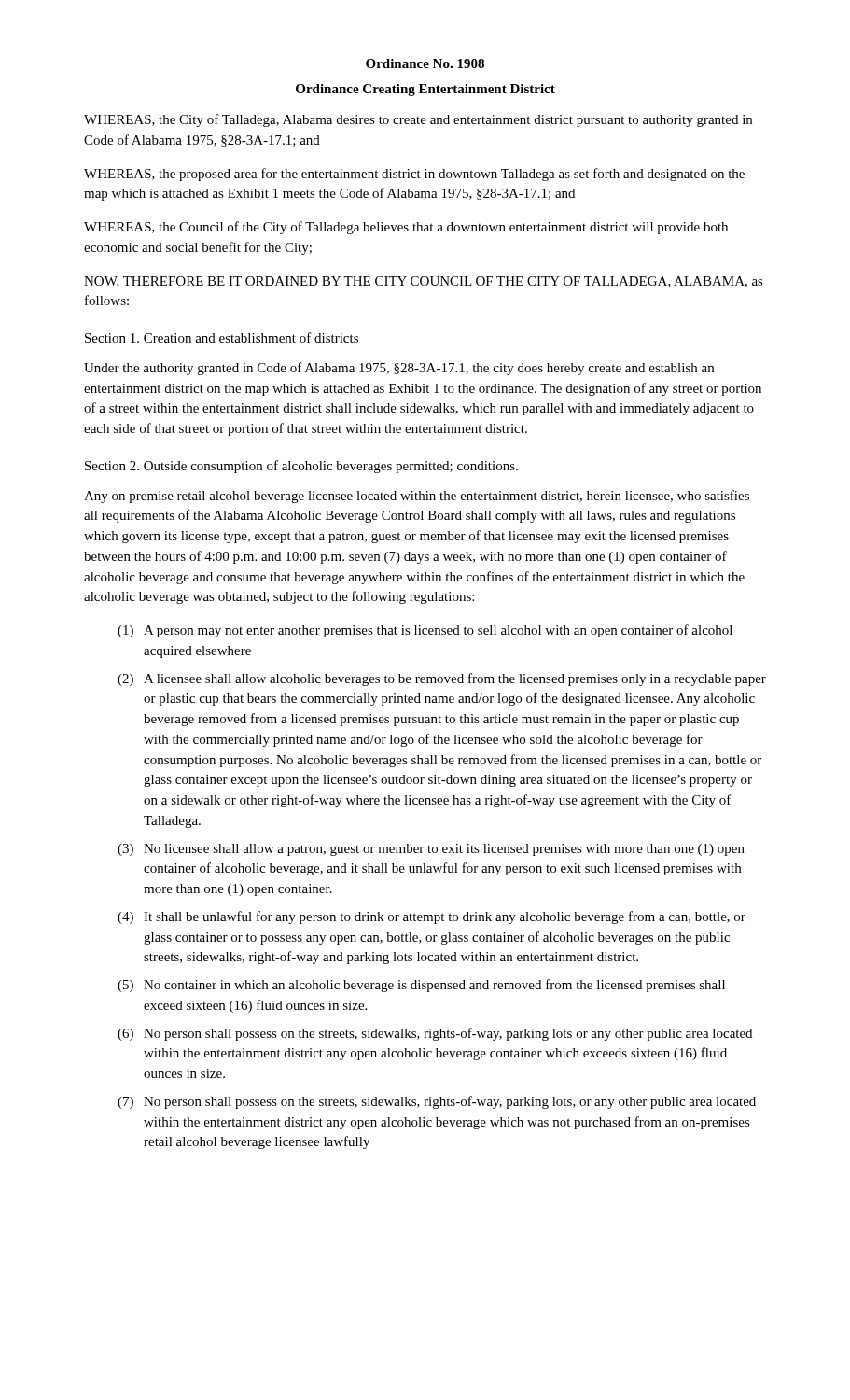
Task: Click on the list item that says "(1) A person may not enter another"
Action: click(x=442, y=641)
